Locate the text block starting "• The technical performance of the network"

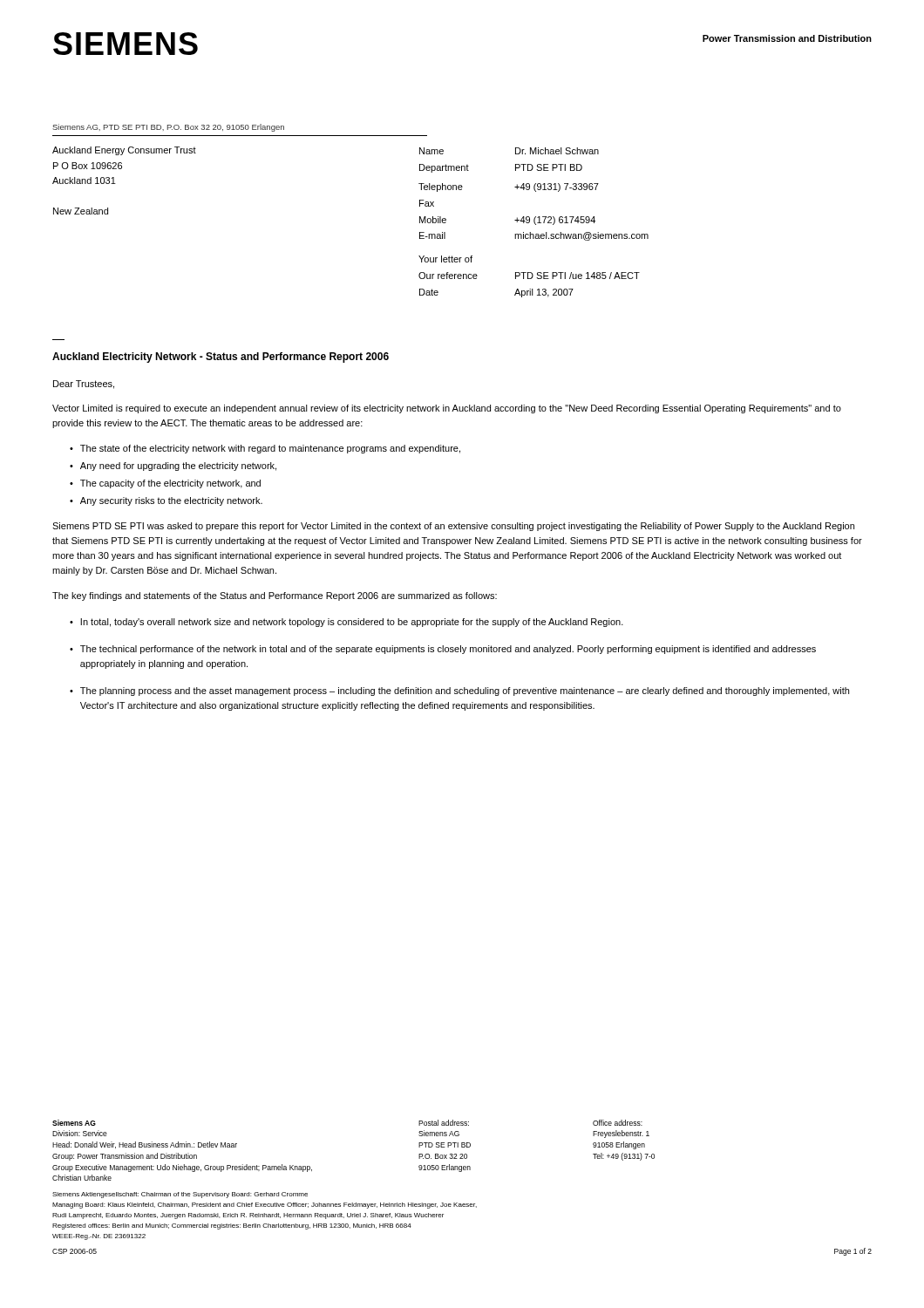pos(471,656)
